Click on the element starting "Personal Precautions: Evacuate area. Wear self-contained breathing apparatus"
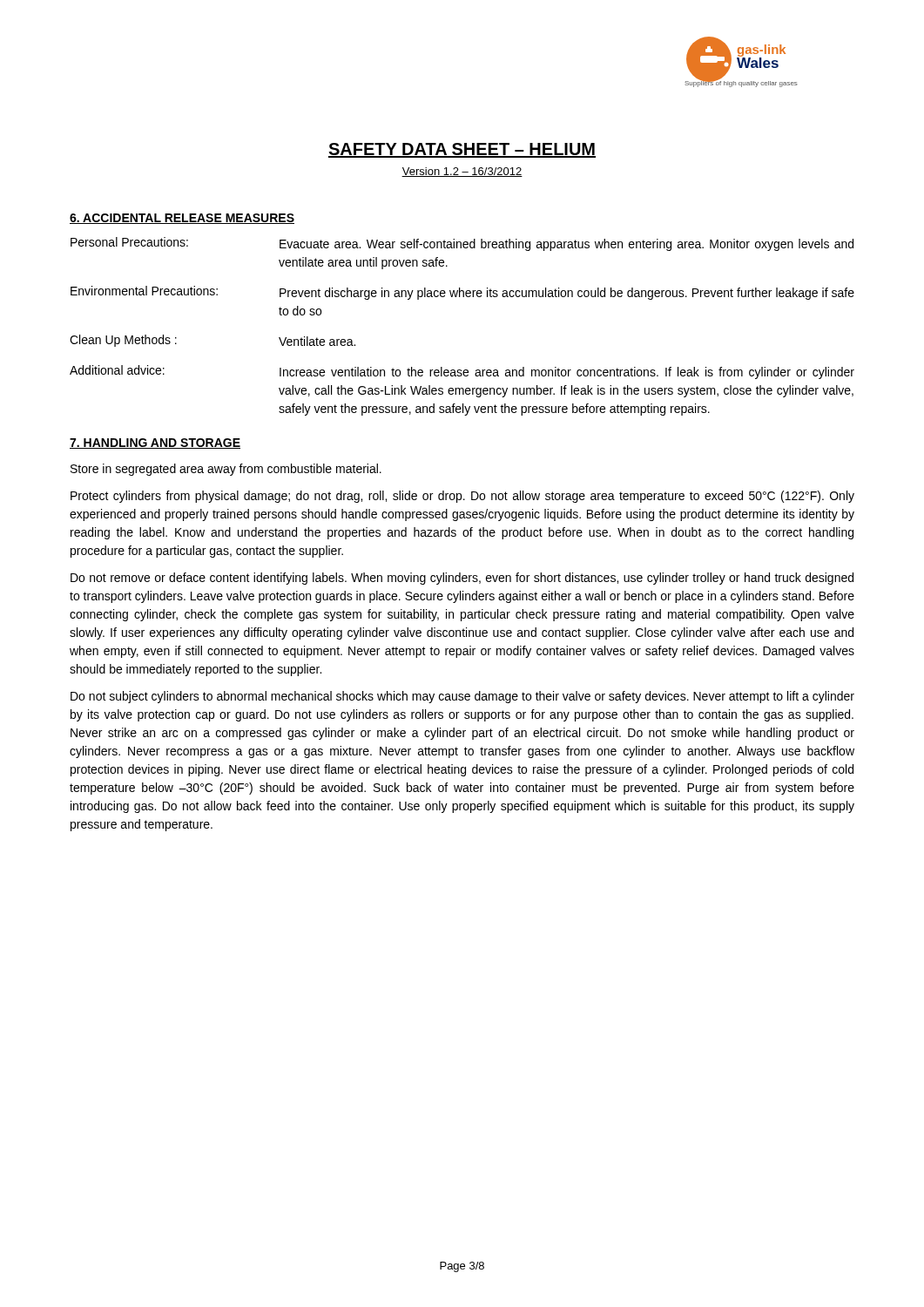924x1307 pixels. click(x=462, y=254)
